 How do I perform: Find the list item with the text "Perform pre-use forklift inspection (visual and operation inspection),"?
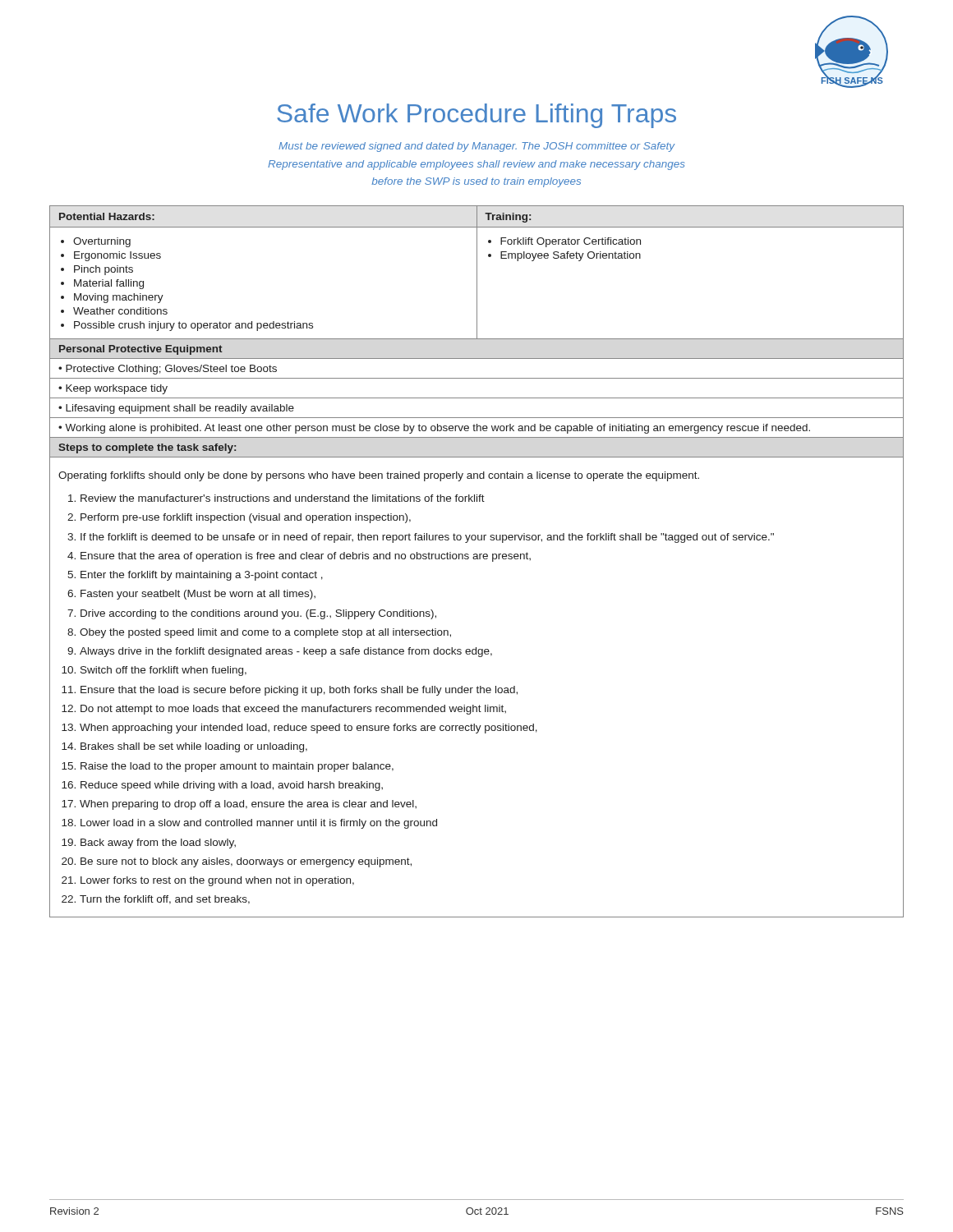pos(245,517)
